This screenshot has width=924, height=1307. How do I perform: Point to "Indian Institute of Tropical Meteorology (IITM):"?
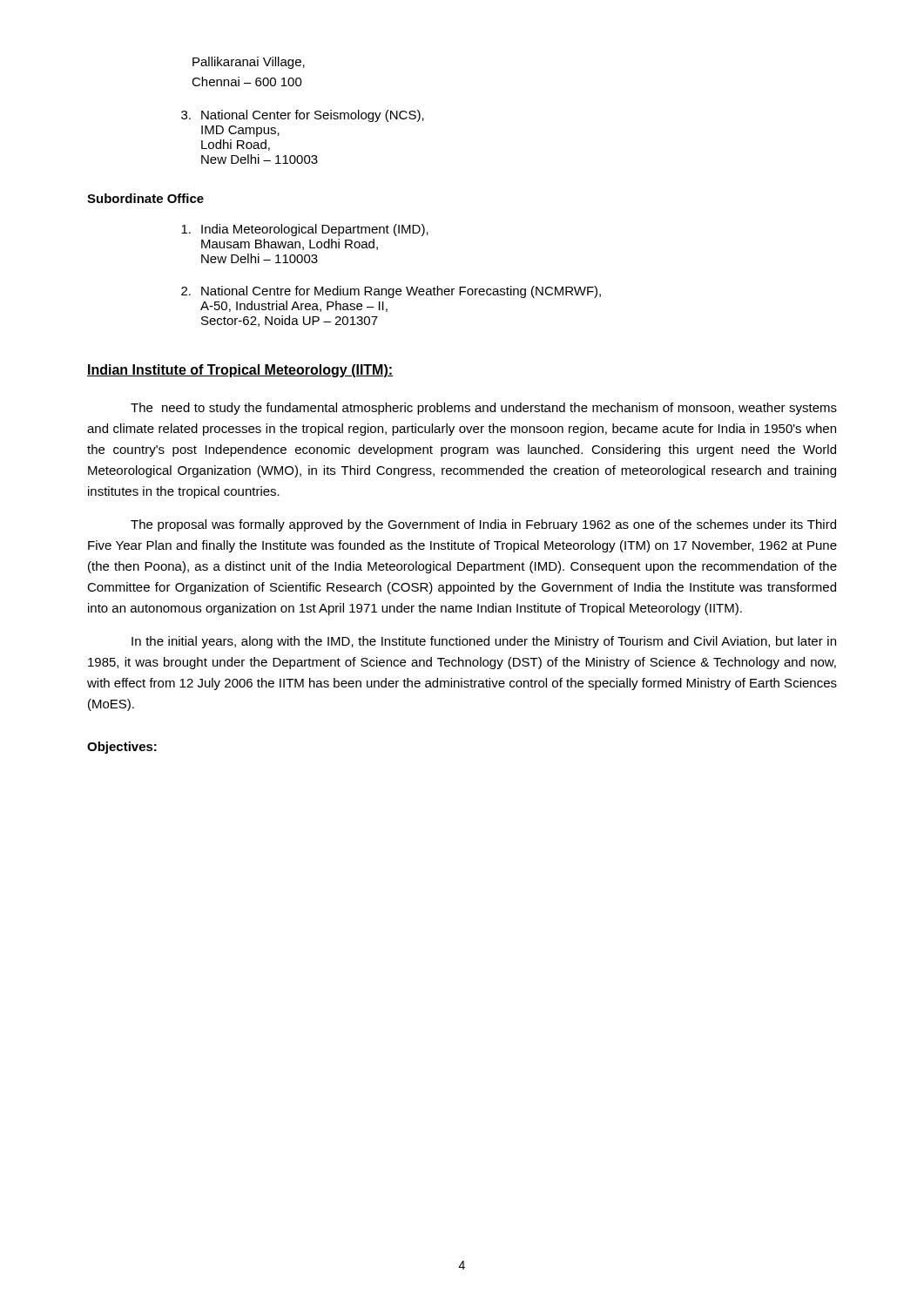240,370
